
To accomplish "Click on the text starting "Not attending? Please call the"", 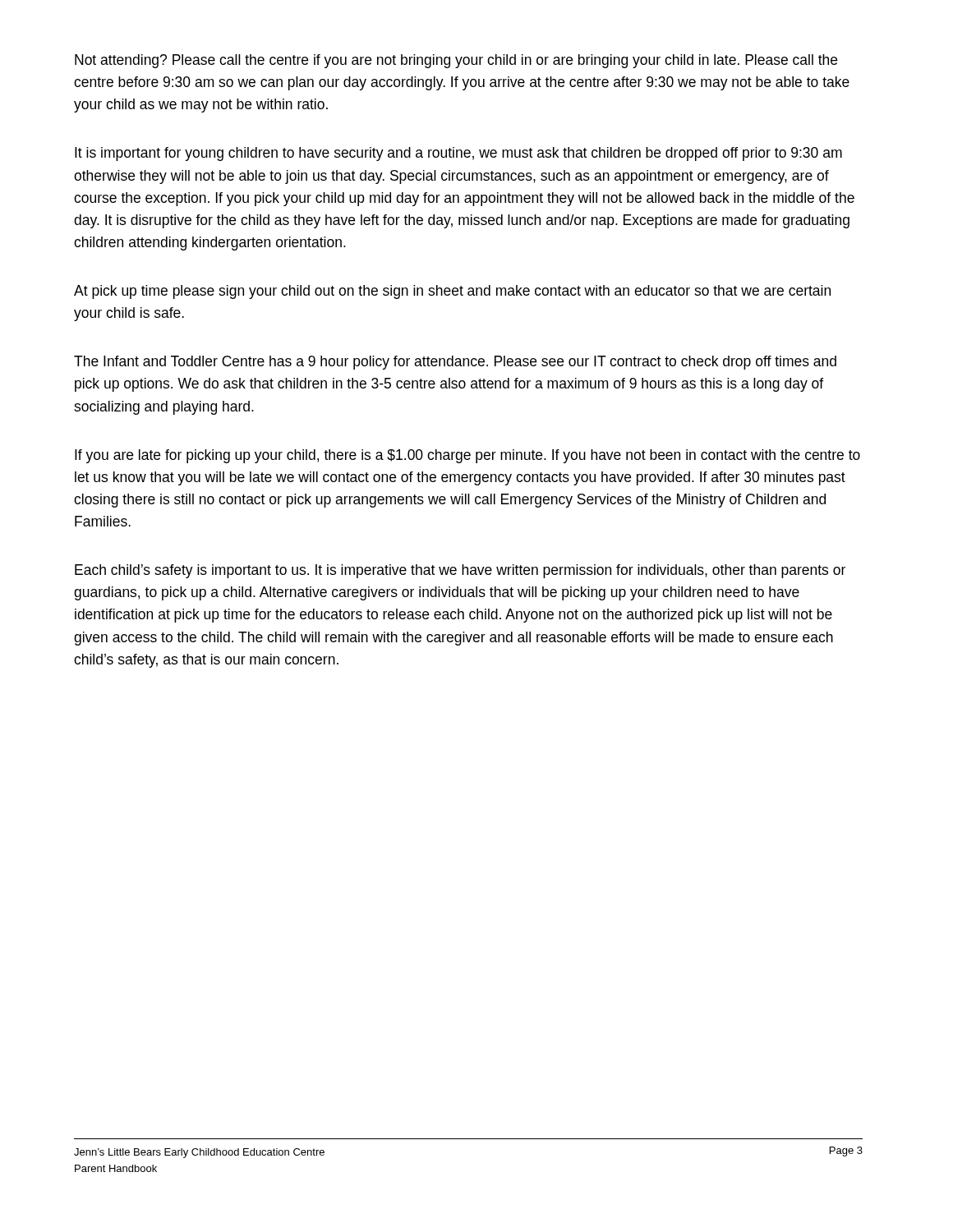I will tap(462, 82).
